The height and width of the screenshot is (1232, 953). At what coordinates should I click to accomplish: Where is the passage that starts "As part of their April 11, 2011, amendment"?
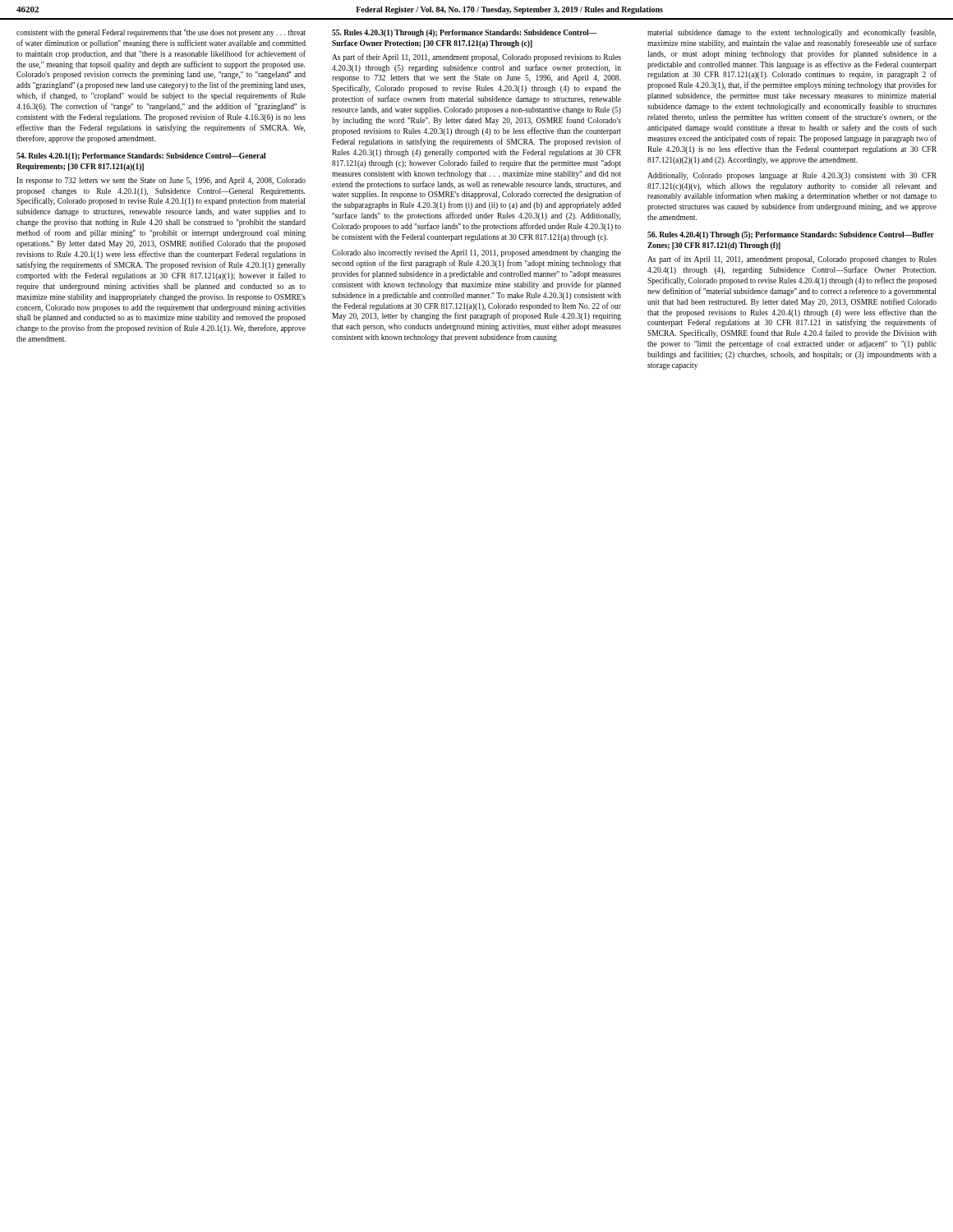click(476, 198)
